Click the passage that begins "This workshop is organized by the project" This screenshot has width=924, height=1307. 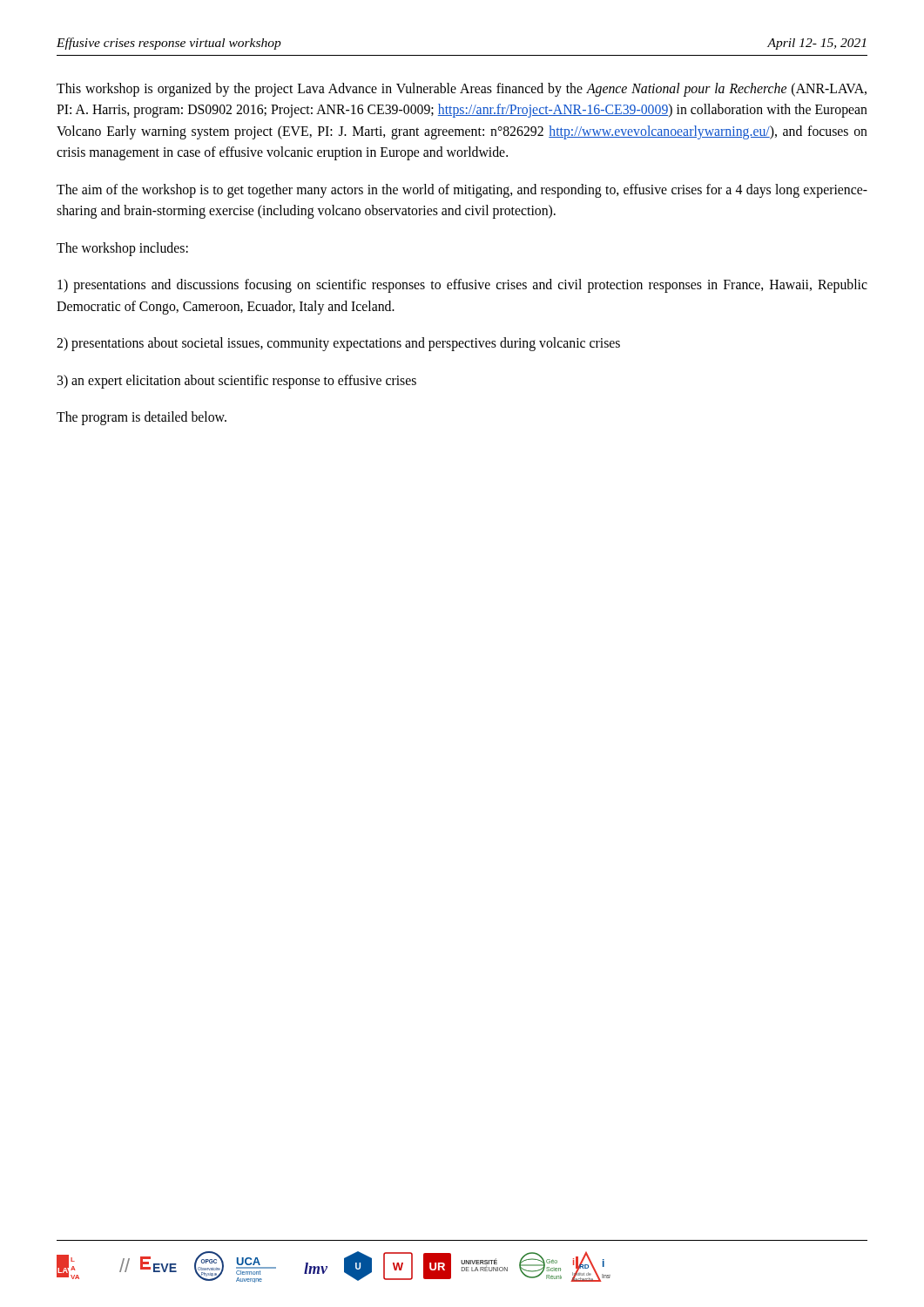tap(462, 120)
